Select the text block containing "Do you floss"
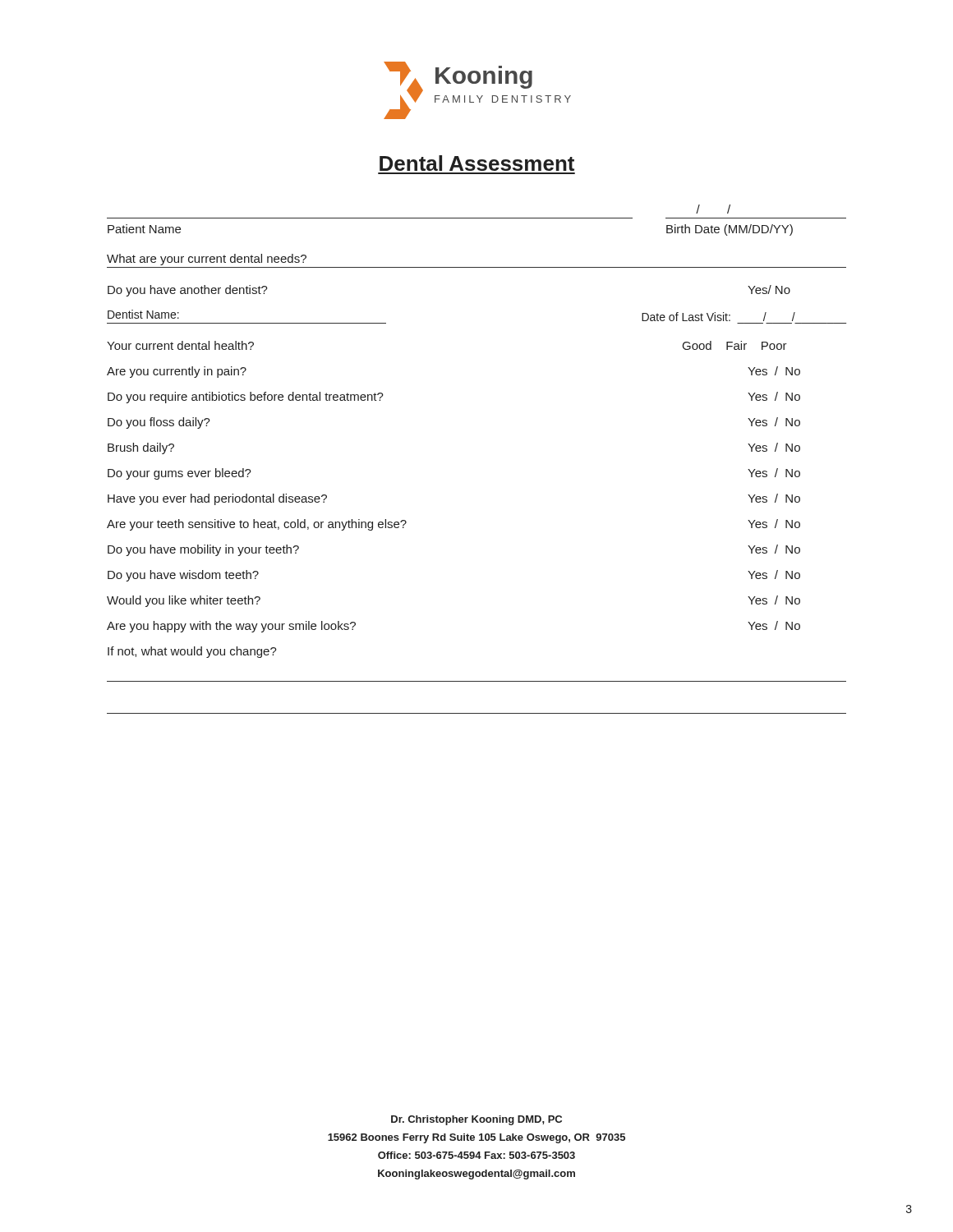The width and height of the screenshot is (953, 1232). 157,423
